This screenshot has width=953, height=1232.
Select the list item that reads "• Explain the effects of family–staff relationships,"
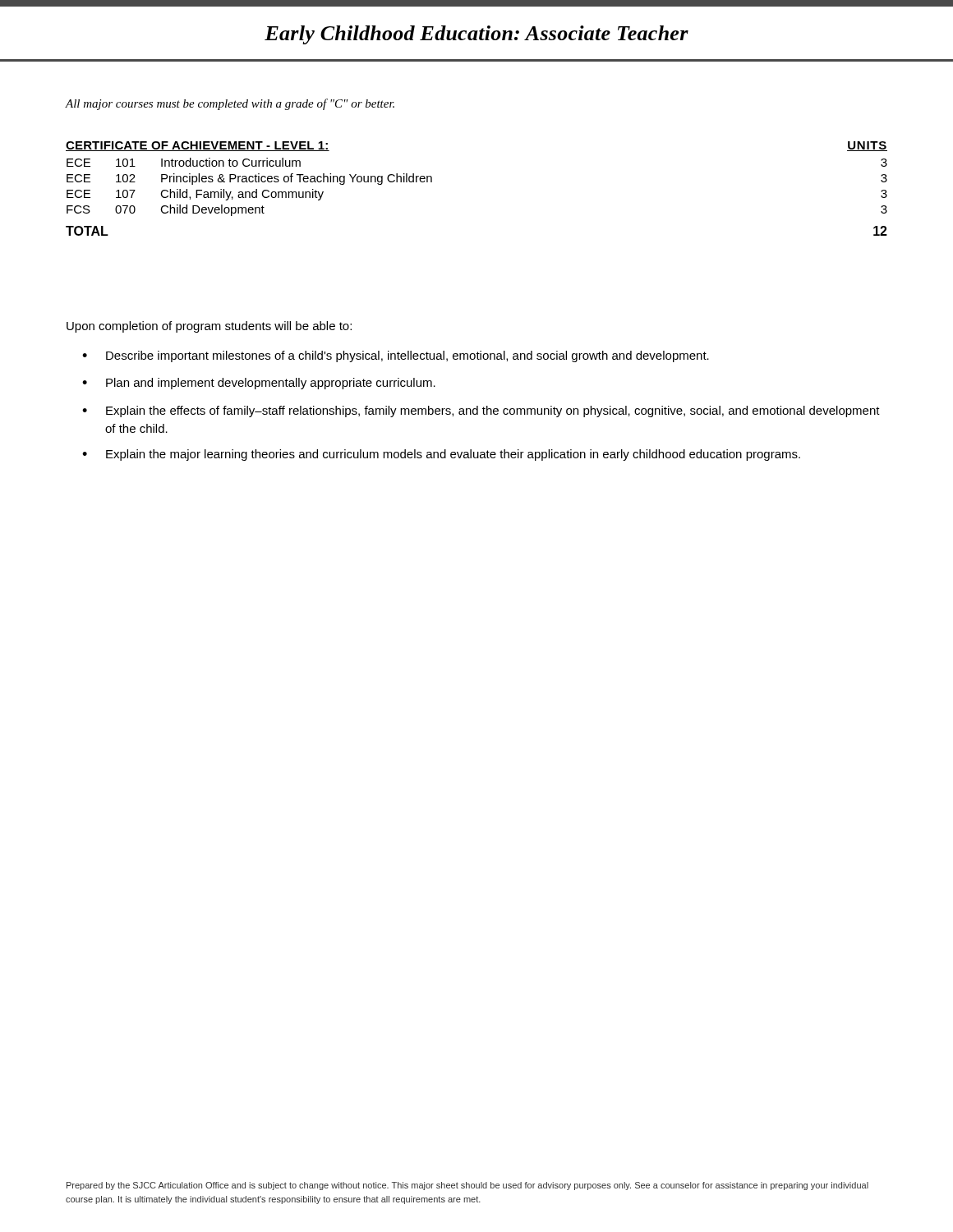click(476, 419)
